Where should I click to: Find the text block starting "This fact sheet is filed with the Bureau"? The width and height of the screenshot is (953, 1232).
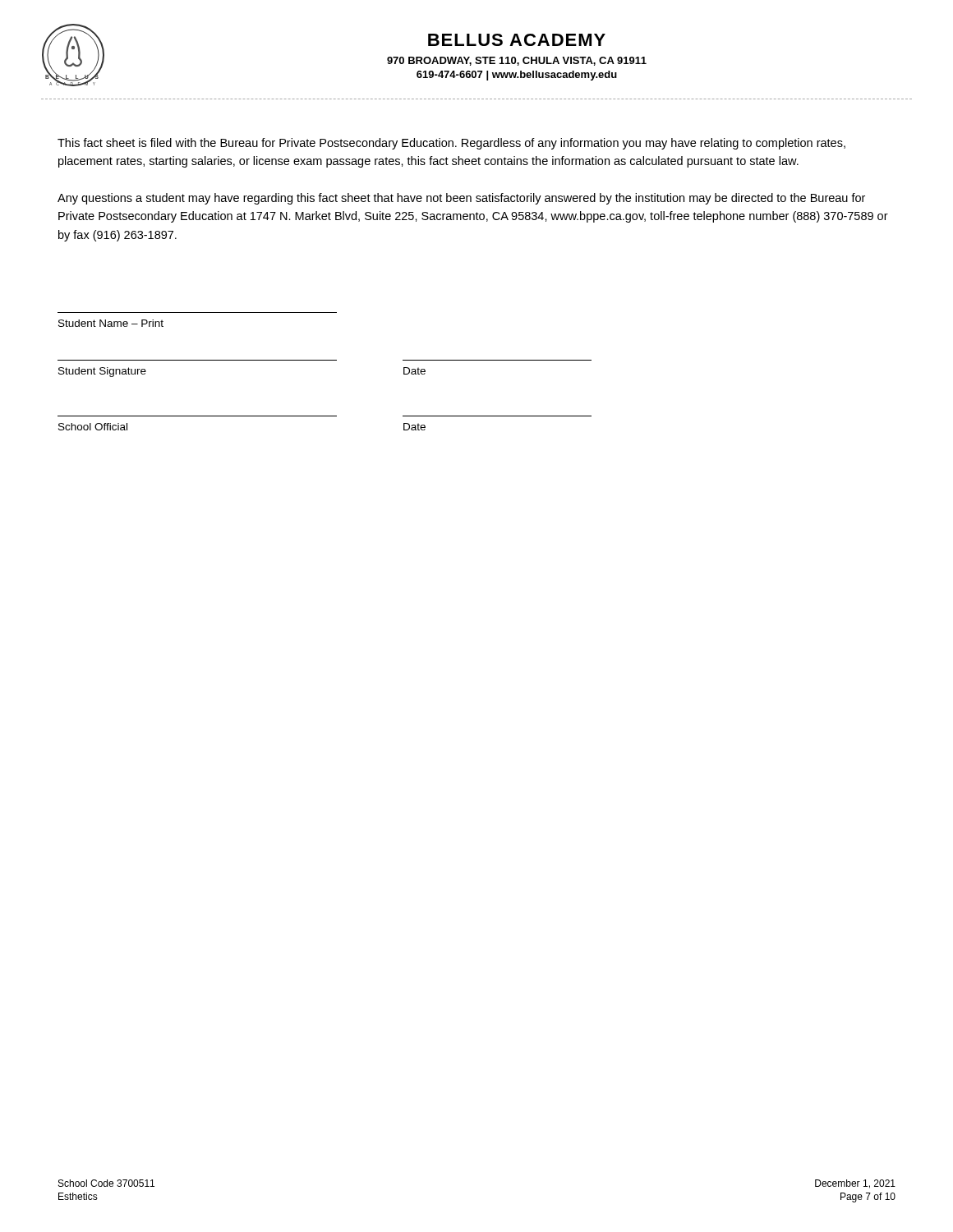(476, 152)
